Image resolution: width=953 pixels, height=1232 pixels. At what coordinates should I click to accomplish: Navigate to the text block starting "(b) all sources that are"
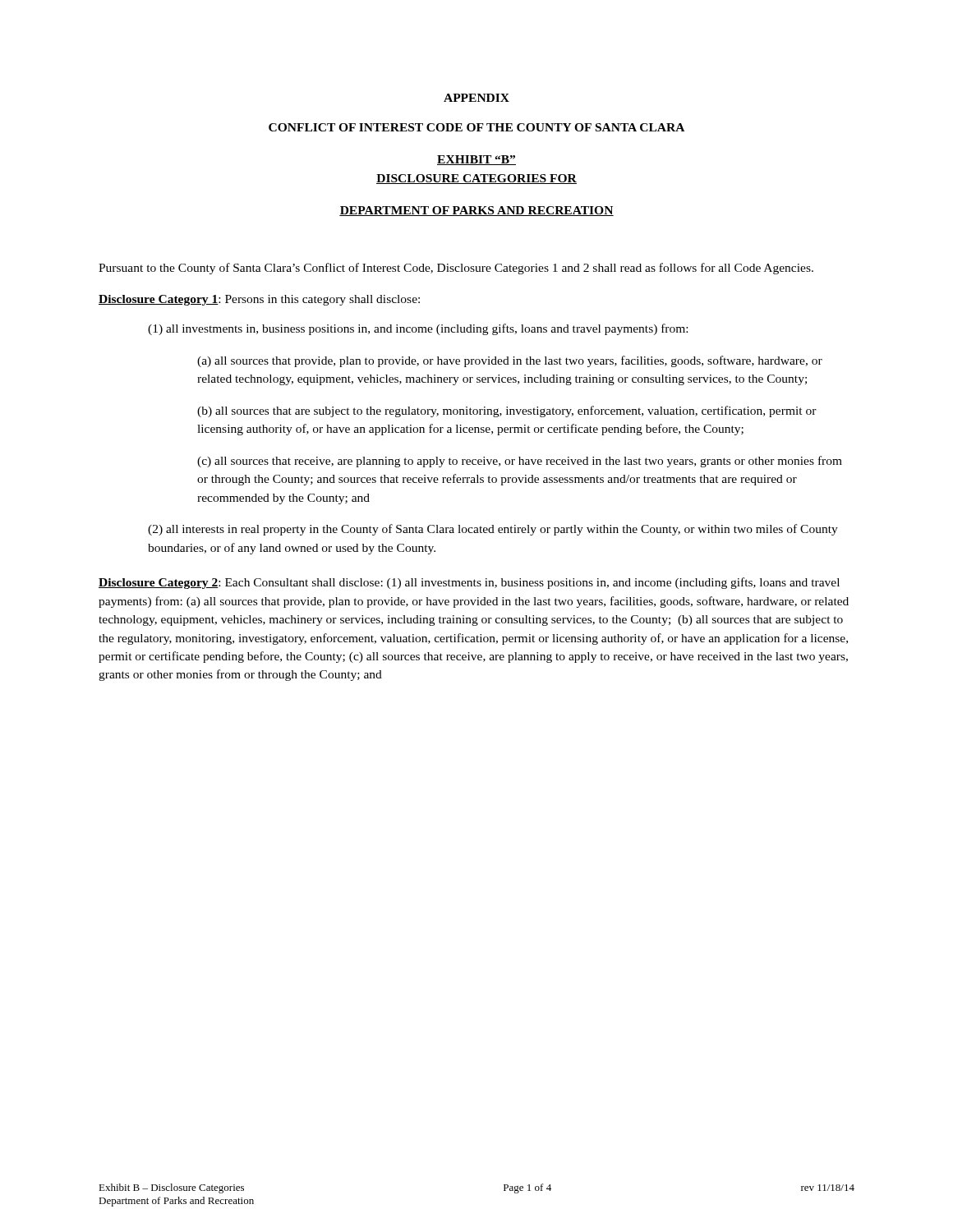[x=507, y=419]
